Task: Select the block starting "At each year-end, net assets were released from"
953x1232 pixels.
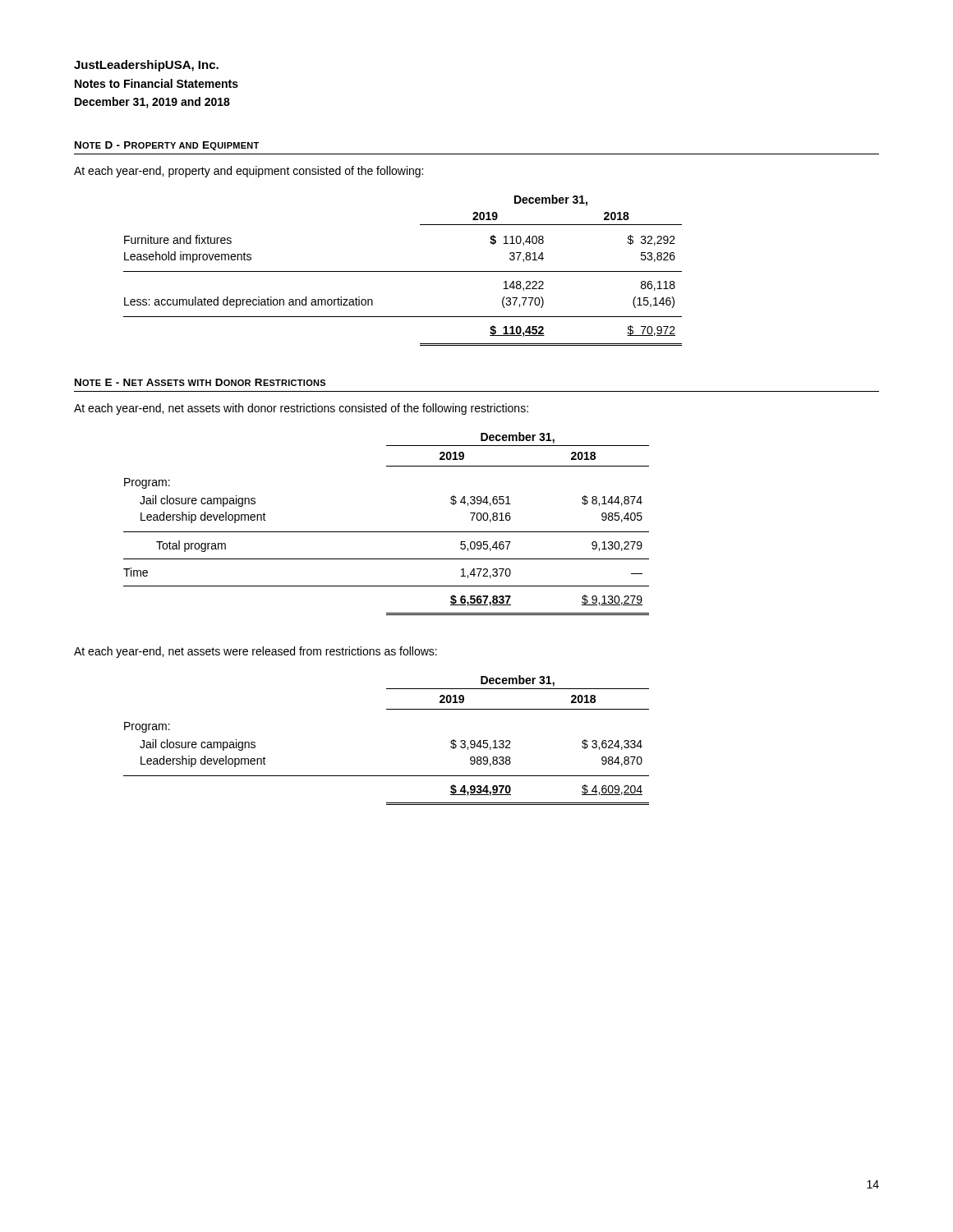Action: (x=256, y=652)
